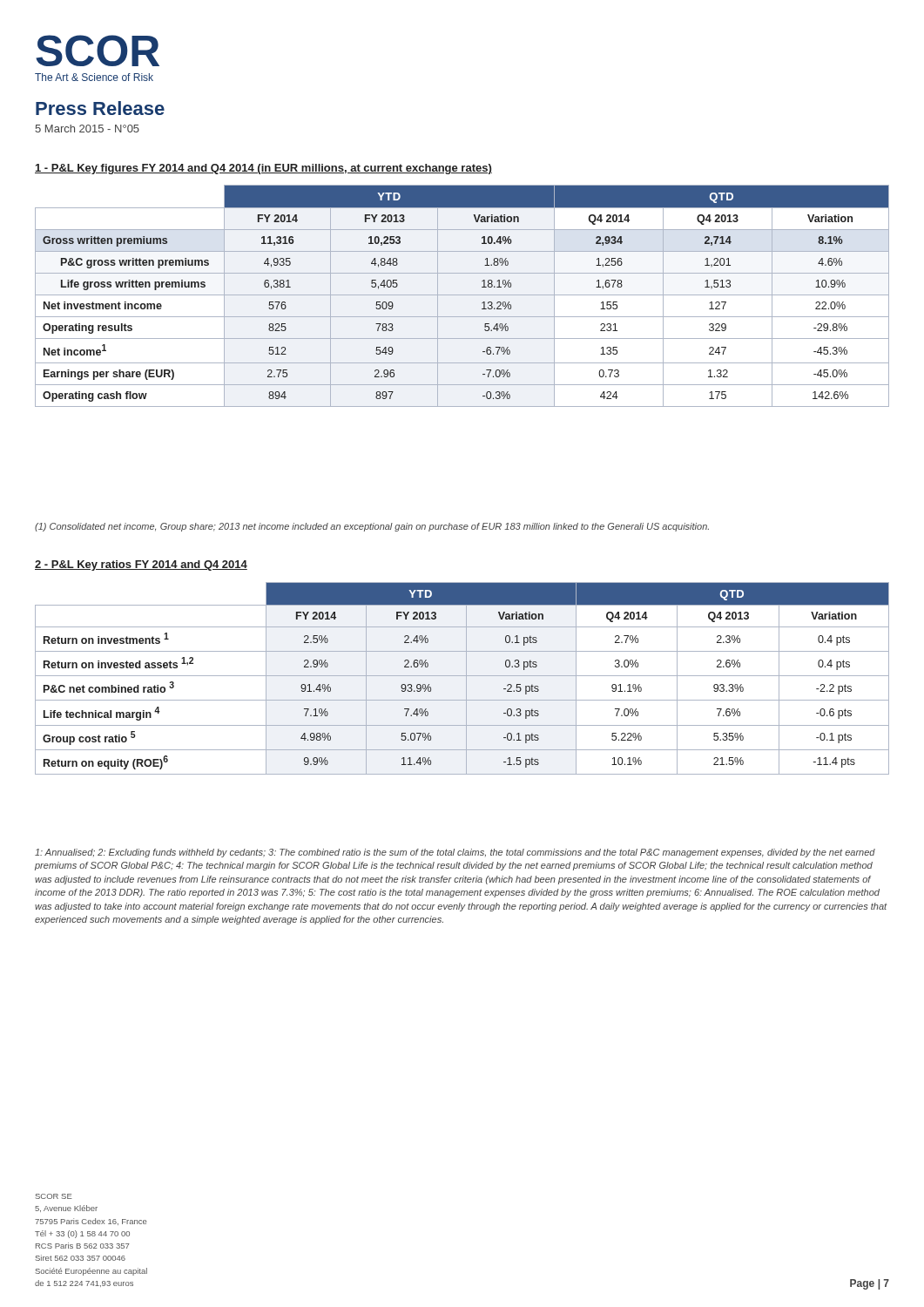The image size is (924, 1307).
Task: Locate the section header that reads "1 - P&L Key figures FY 2014"
Action: point(263,168)
